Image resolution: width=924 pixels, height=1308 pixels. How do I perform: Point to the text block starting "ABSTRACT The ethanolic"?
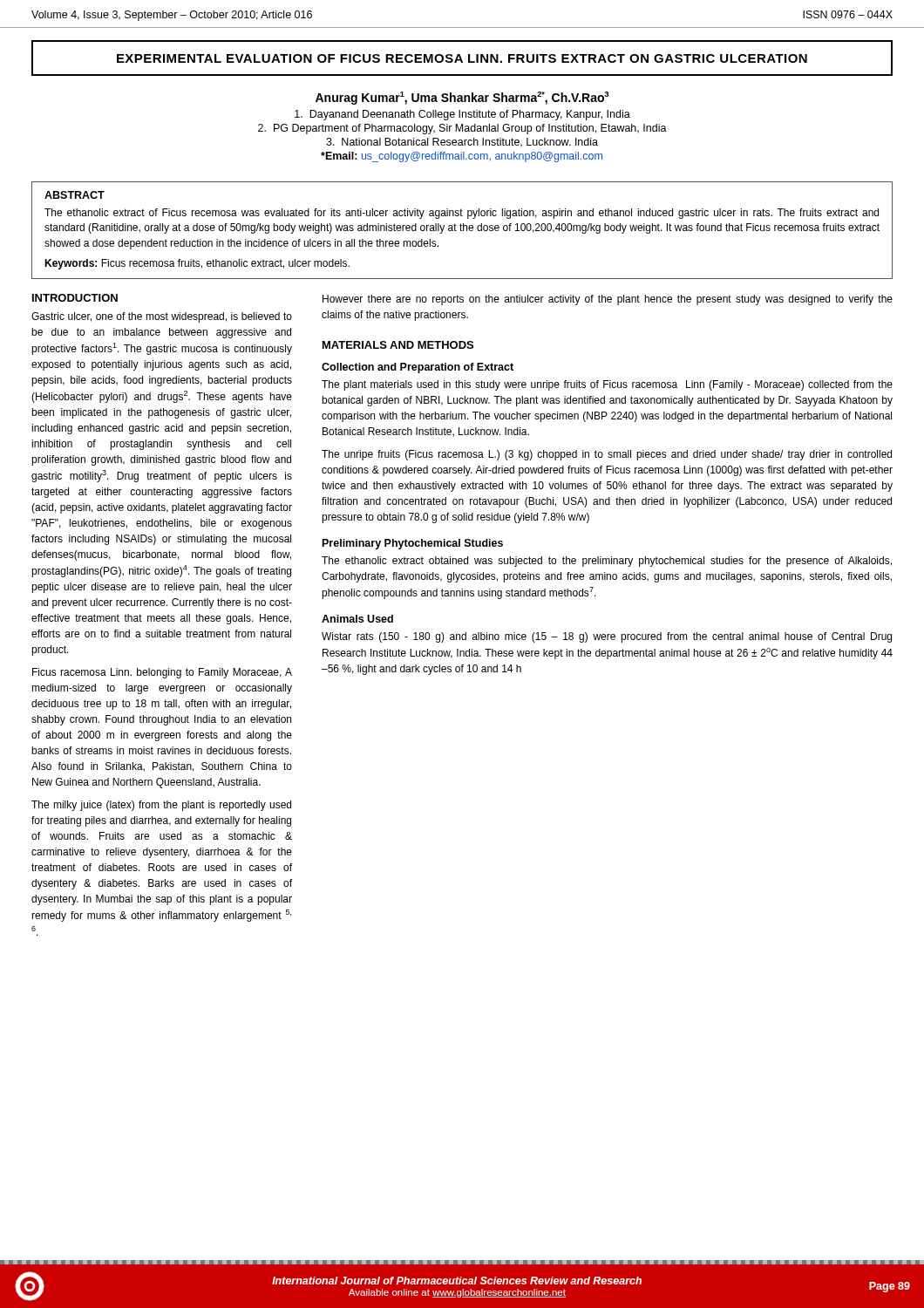point(462,229)
